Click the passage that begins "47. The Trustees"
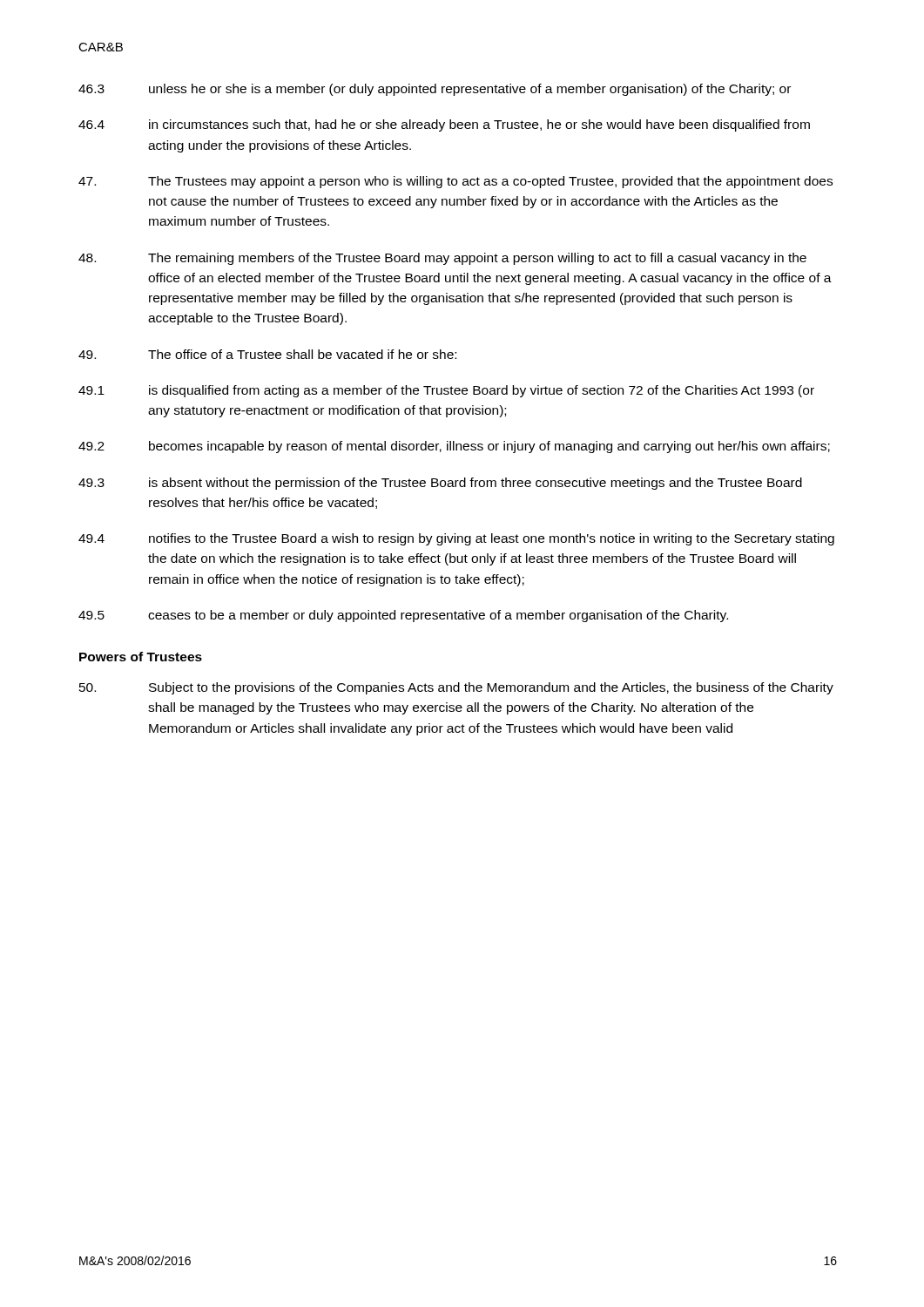 (458, 201)
